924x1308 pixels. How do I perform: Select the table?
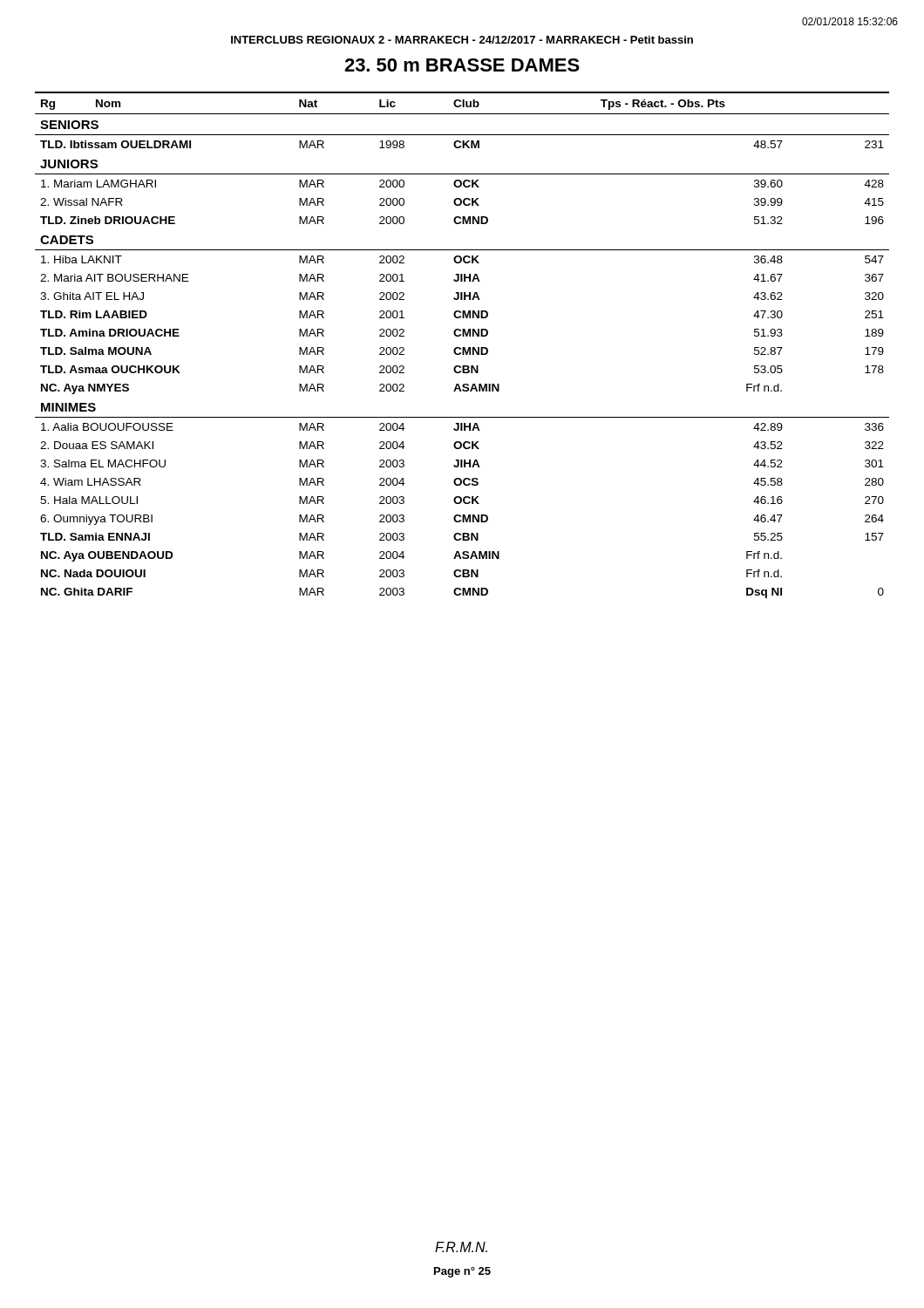pos(462,346)
